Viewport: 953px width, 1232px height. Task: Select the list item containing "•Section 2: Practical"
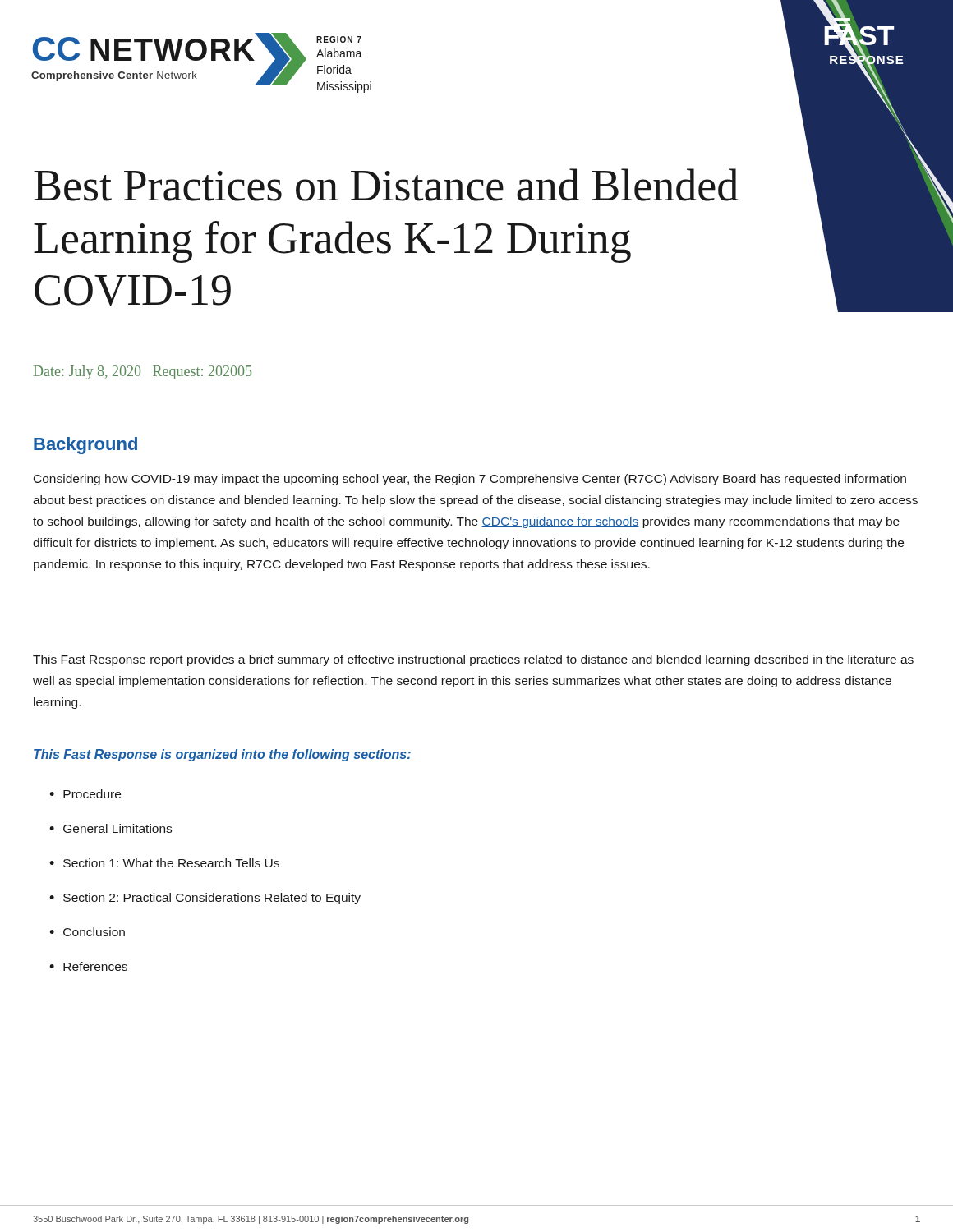[x=337, y=898]
